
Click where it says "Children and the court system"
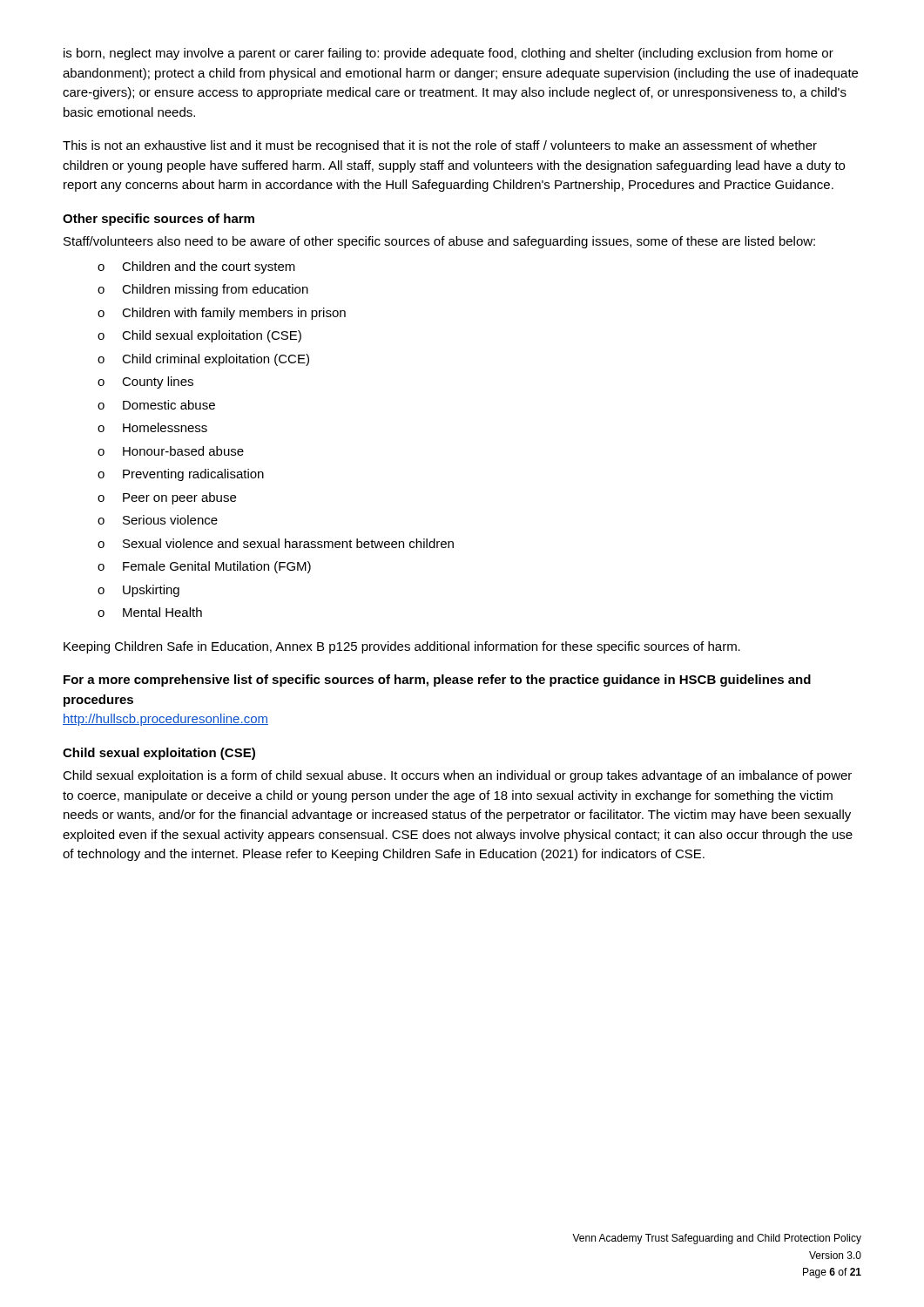point(196,267)
